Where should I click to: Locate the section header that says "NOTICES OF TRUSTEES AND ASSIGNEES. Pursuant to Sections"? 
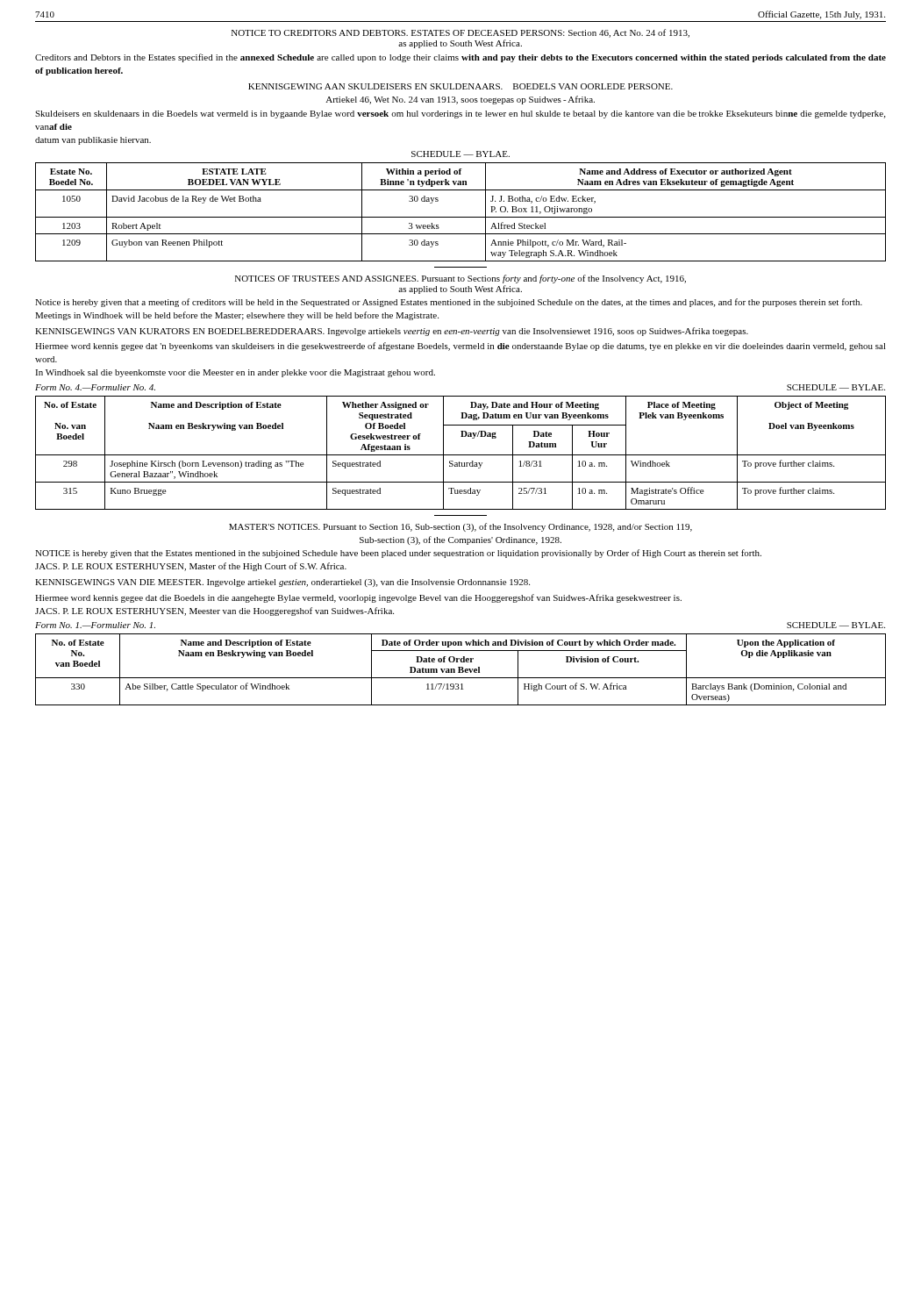coord(460,283)
